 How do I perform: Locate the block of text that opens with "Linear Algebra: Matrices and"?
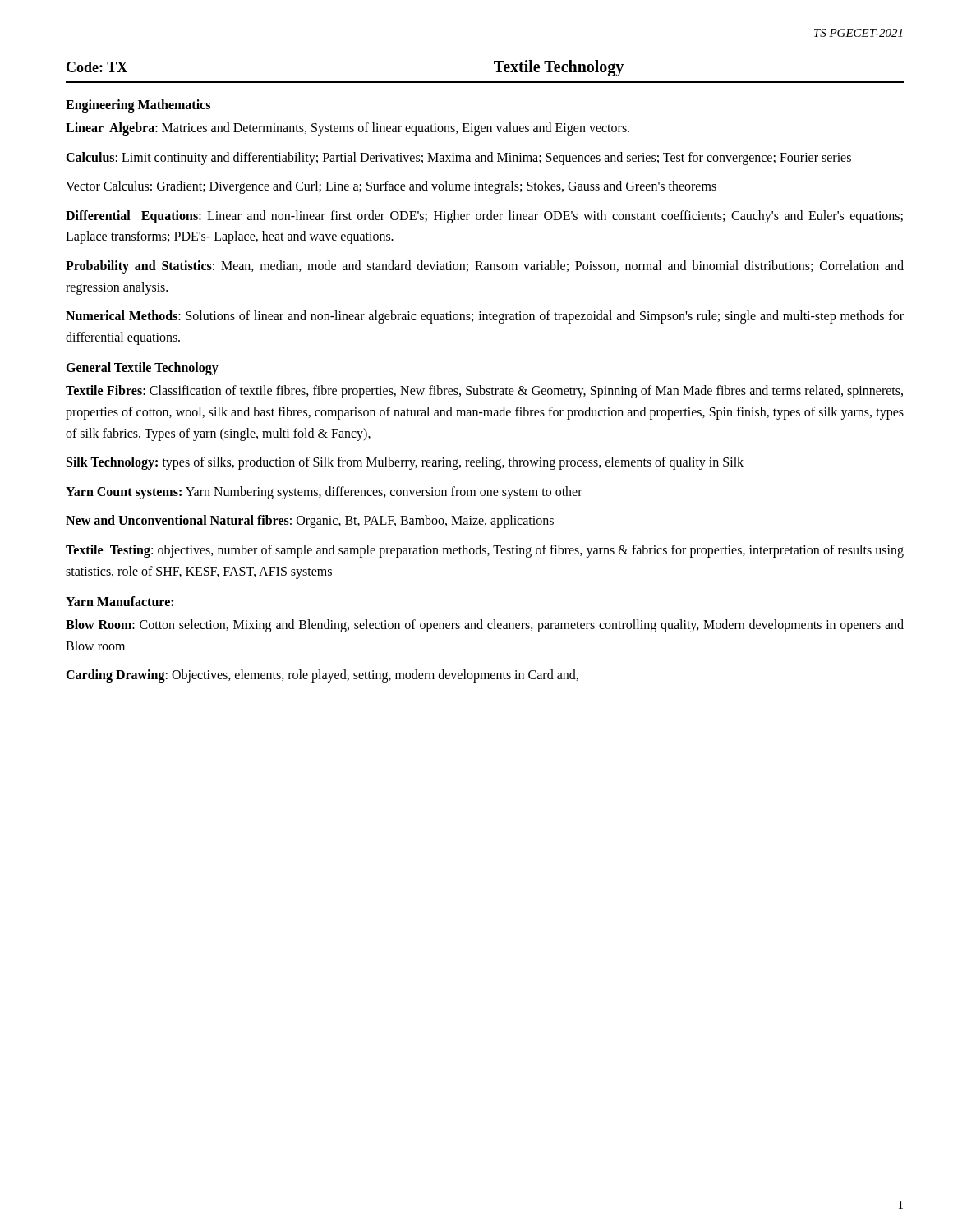(x=348, y=128)
